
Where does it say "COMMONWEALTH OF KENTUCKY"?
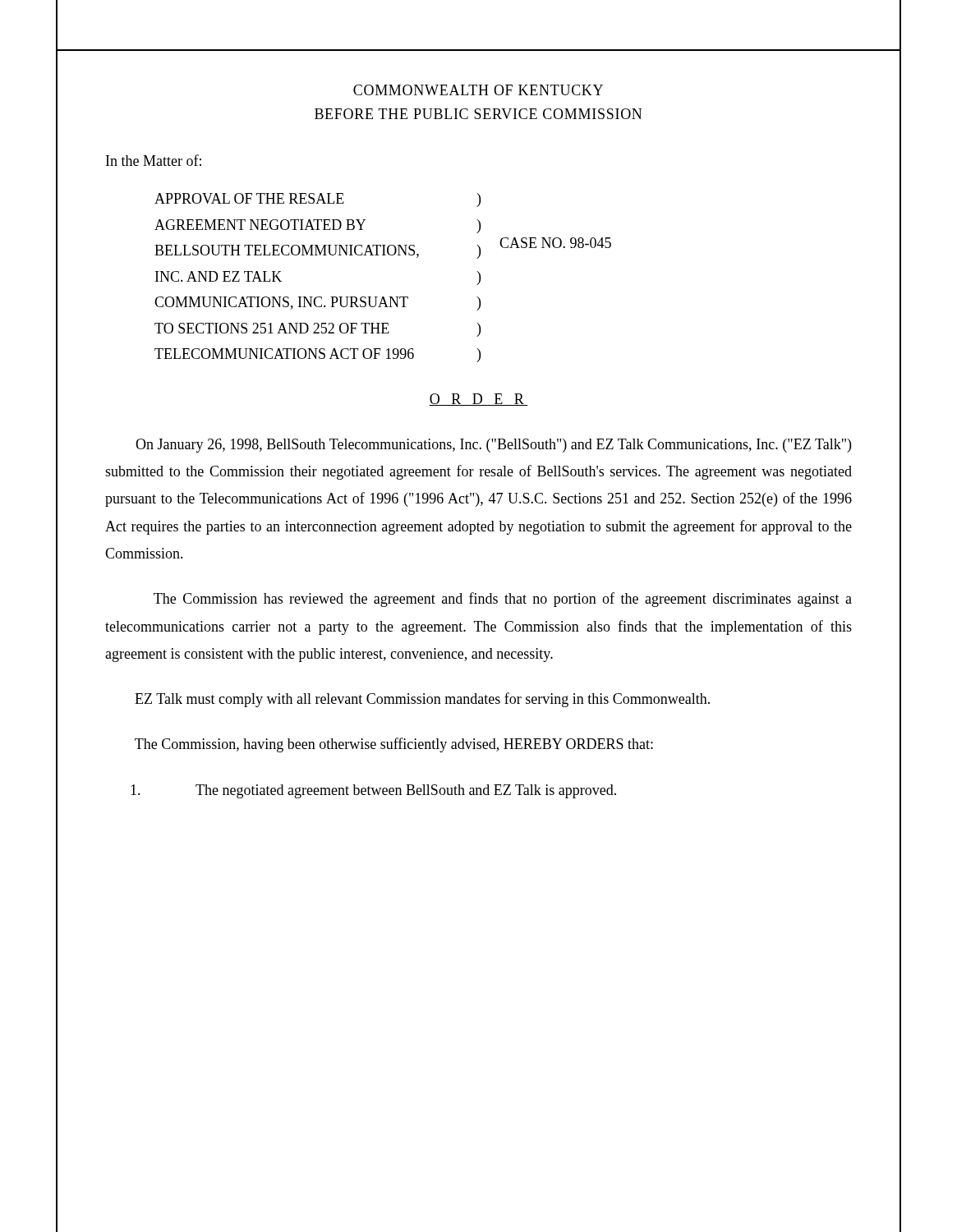(478, 90)
